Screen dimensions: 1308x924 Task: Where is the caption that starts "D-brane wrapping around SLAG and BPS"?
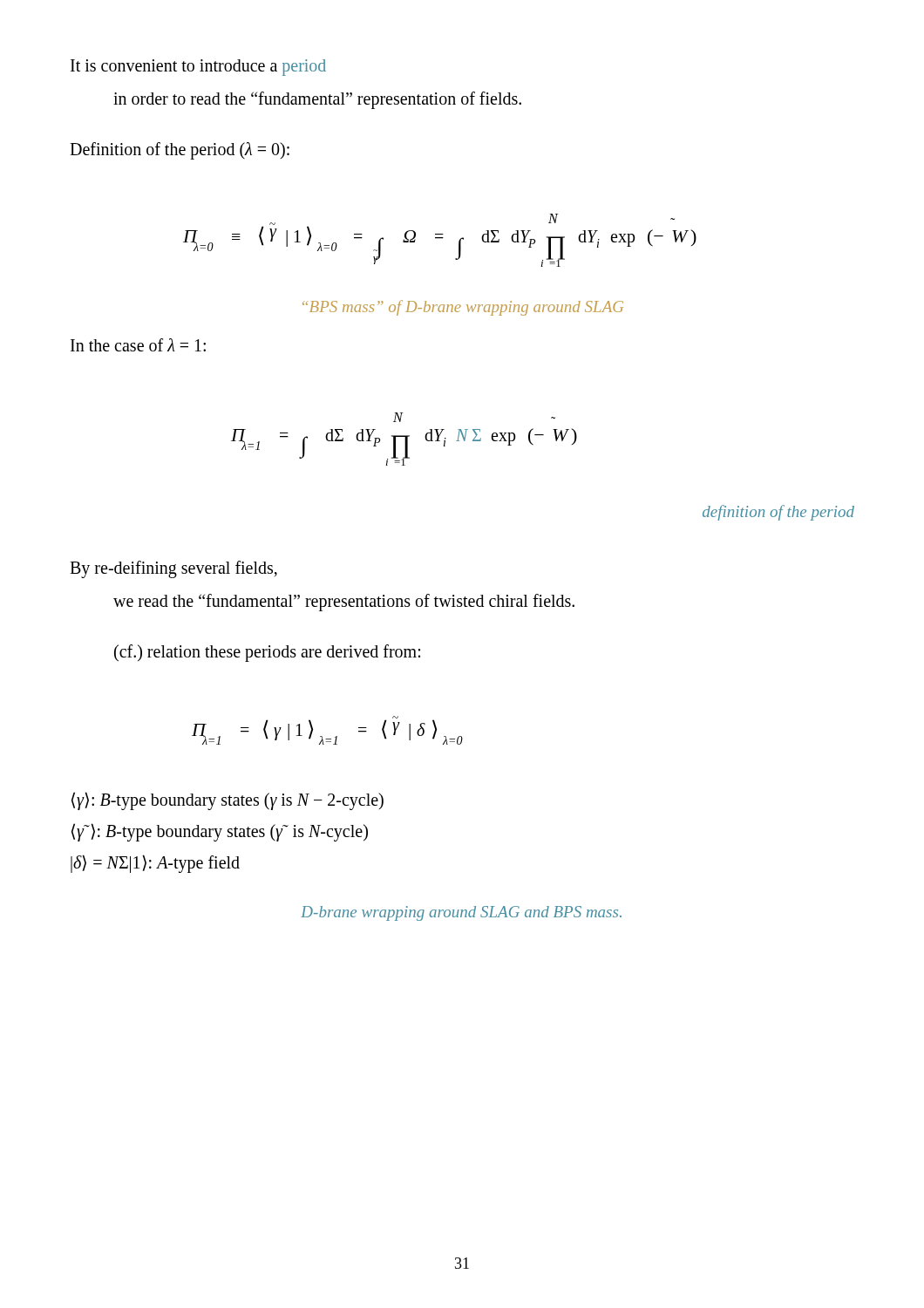tap(462, 912)
